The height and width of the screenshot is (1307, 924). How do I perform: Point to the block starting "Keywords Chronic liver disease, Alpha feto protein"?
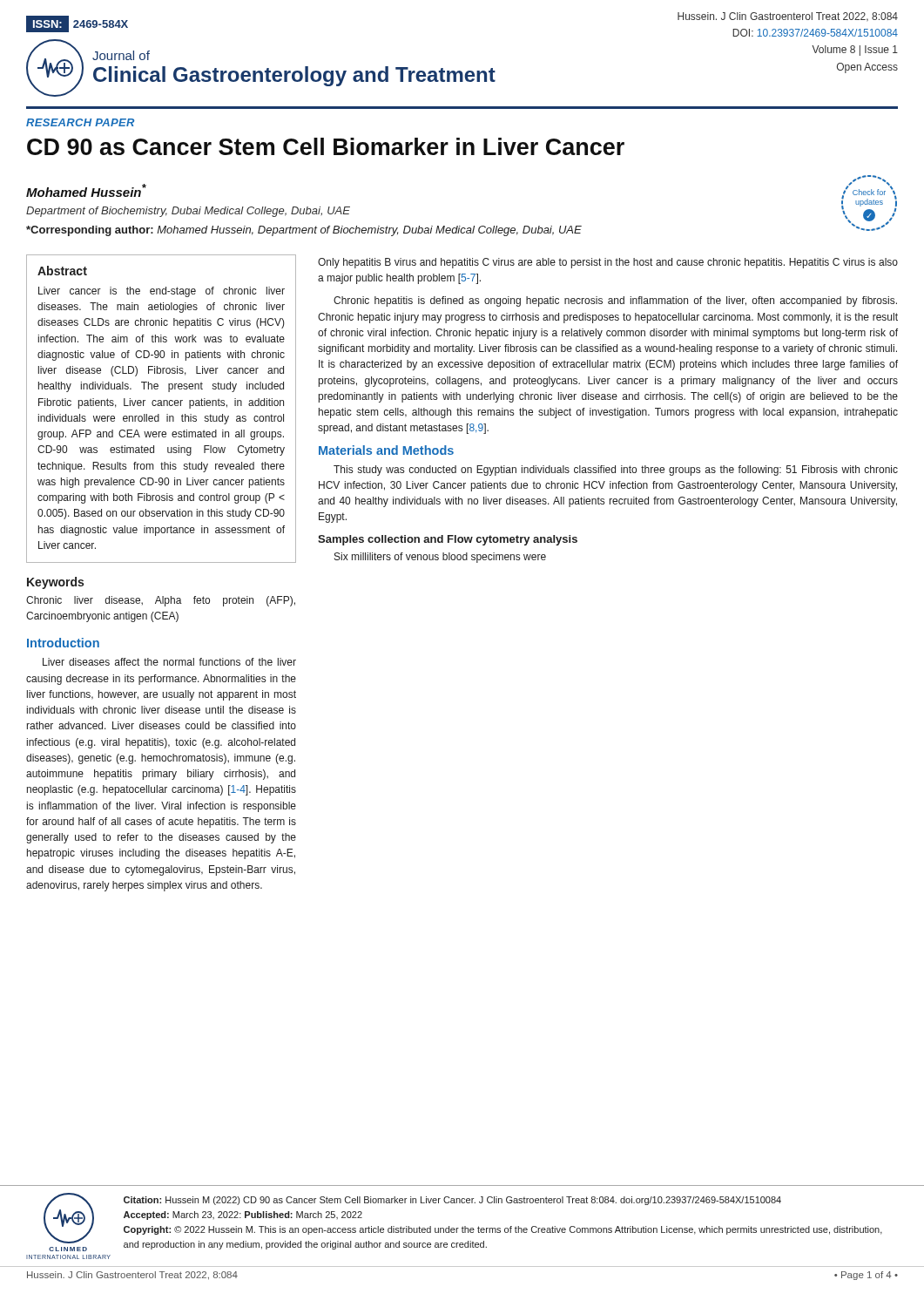[x=161, y=600]
